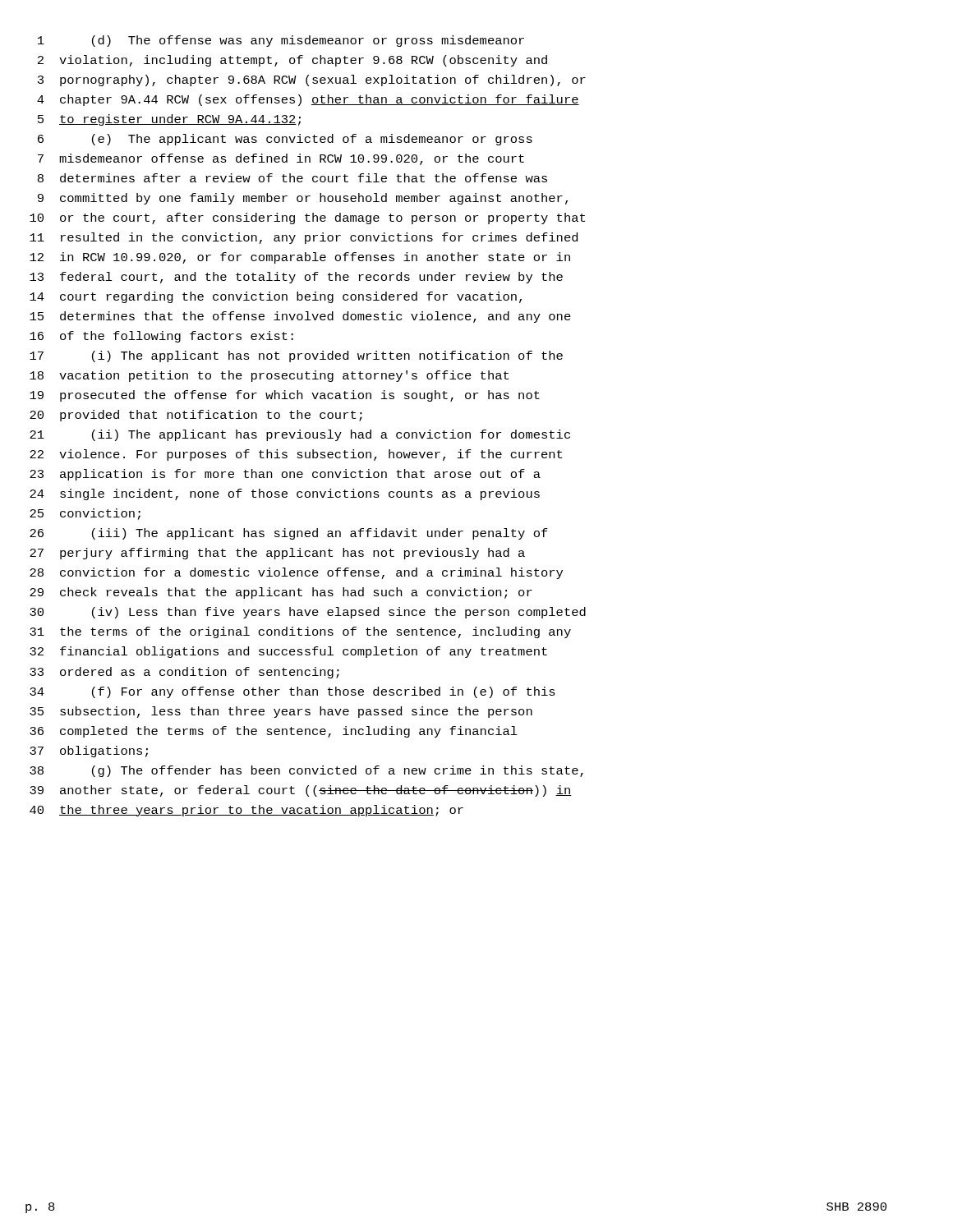Point to the block beginning "18 vacation petition to"
The image size is (953, 1232).
point(444,376)
